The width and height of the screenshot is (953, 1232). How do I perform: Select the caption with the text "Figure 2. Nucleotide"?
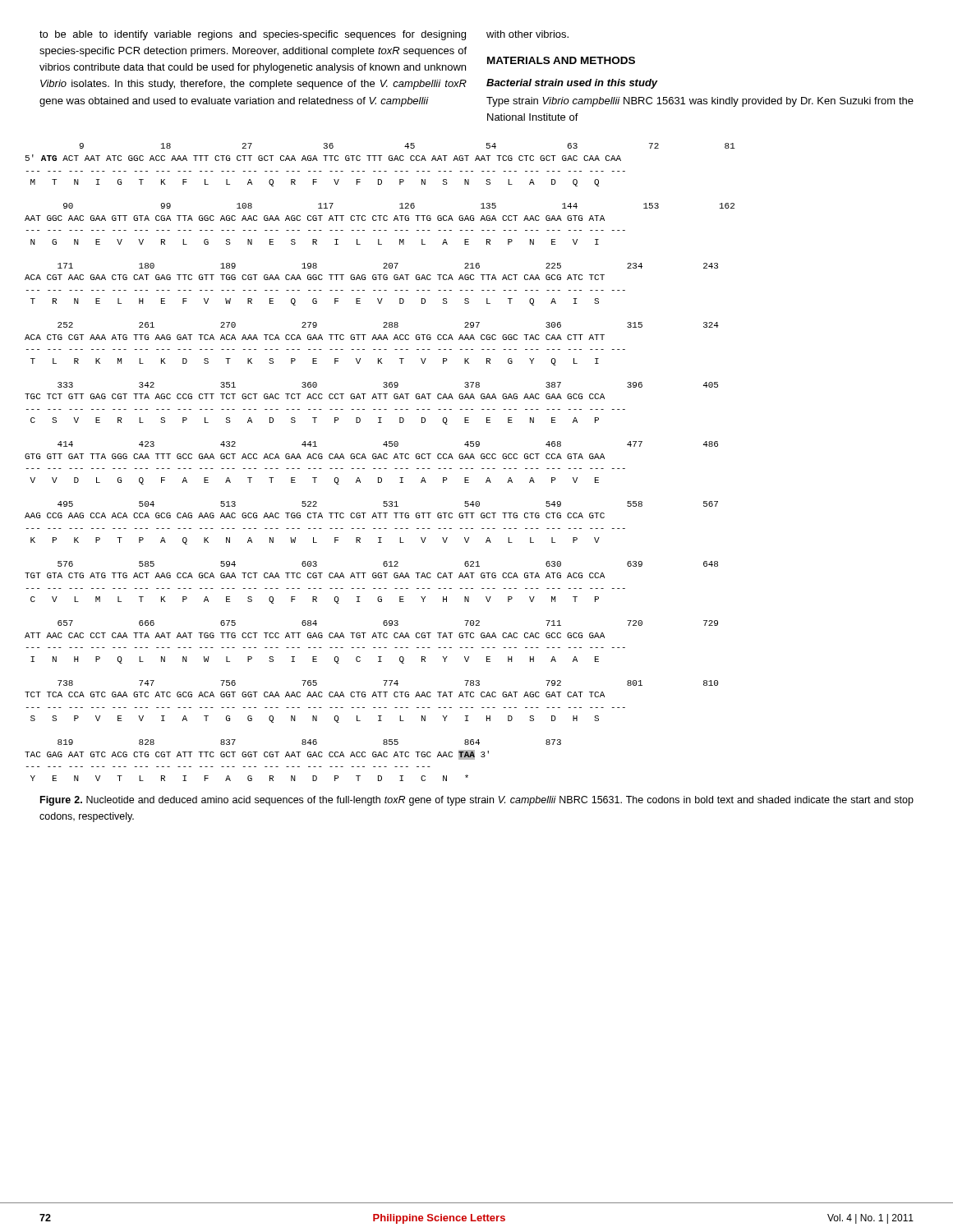pos(476,808)
